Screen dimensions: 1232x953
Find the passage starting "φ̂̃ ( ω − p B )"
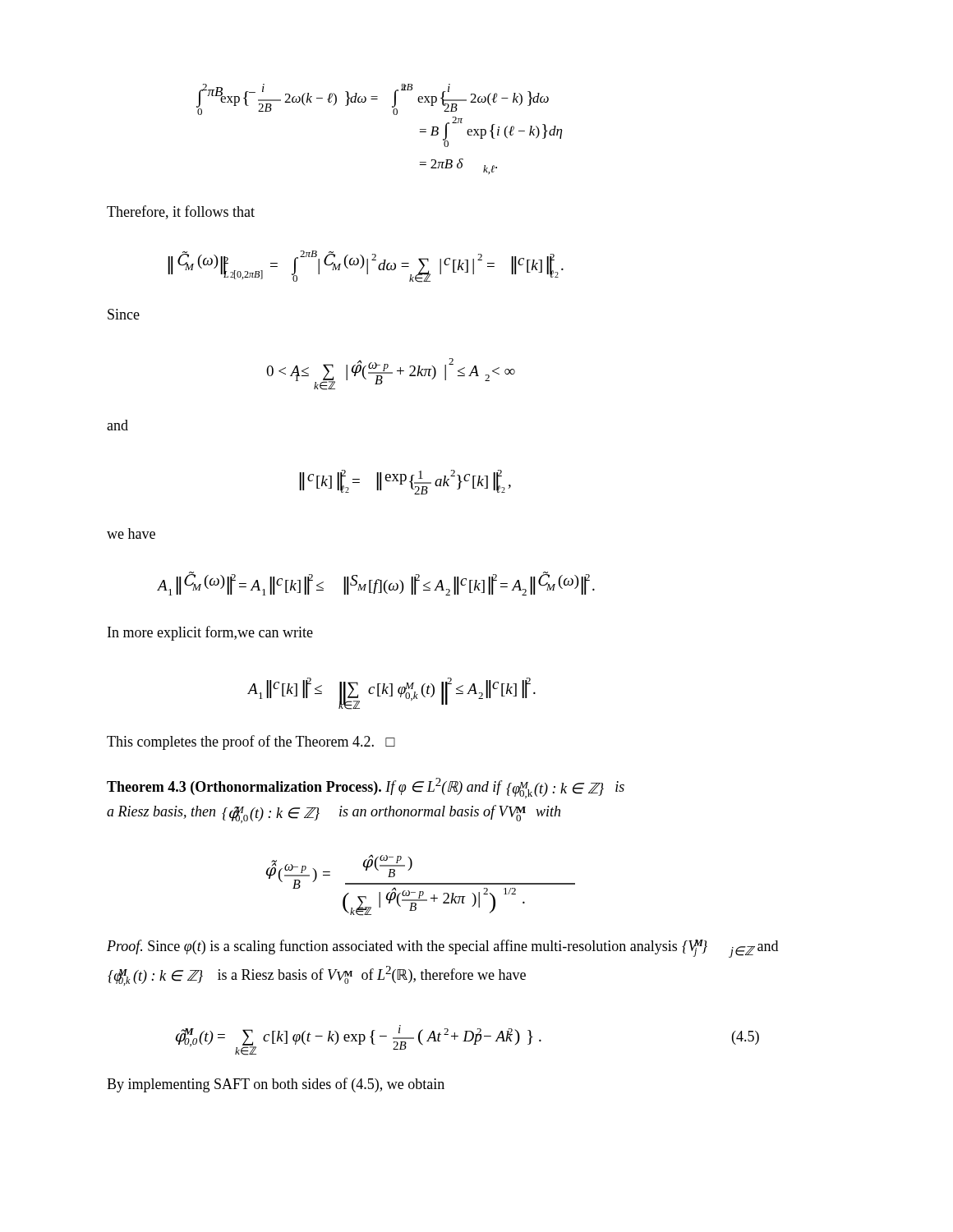coord(476,879)
